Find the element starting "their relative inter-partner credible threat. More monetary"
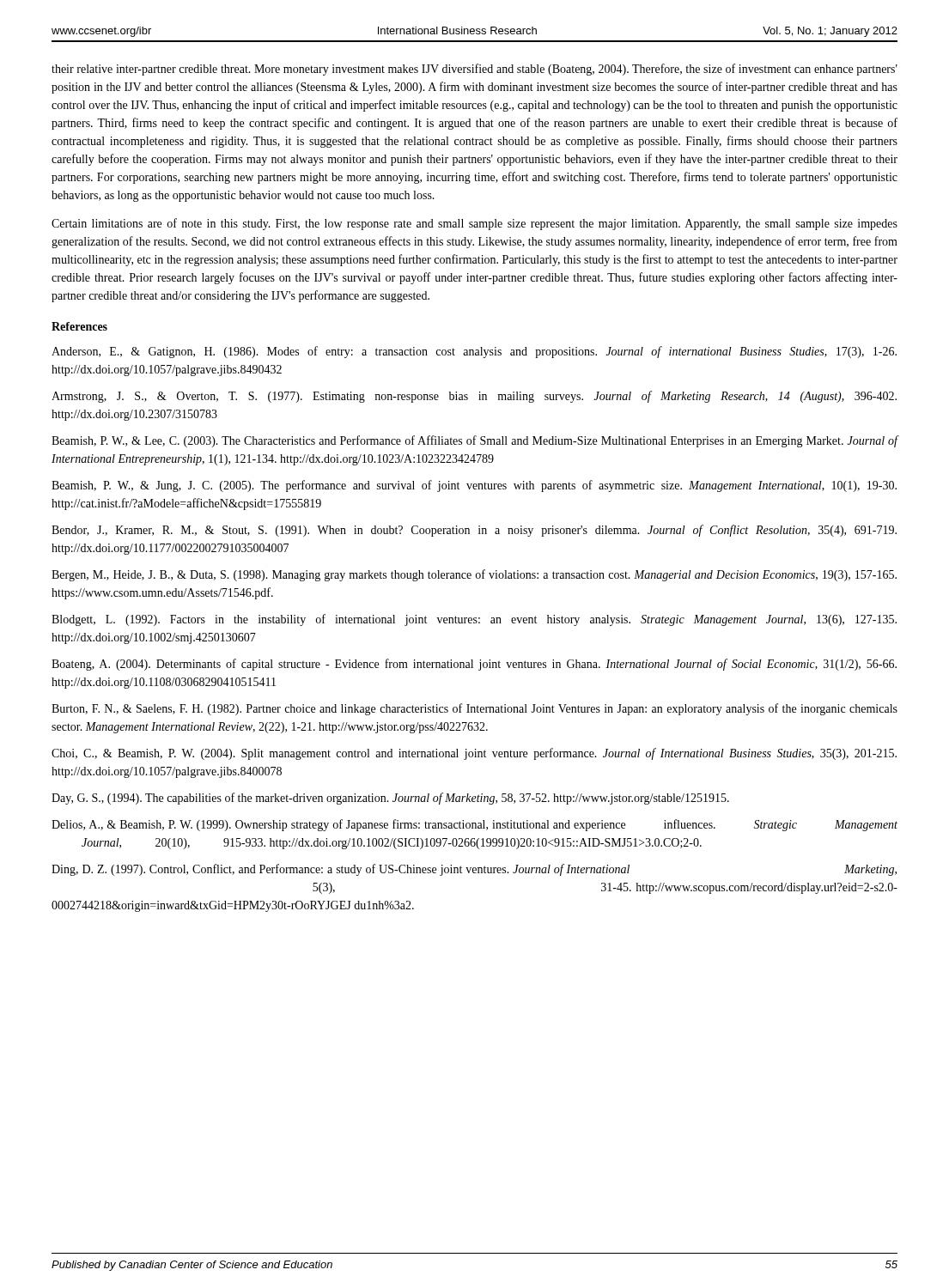 click(x=474, y=132)
